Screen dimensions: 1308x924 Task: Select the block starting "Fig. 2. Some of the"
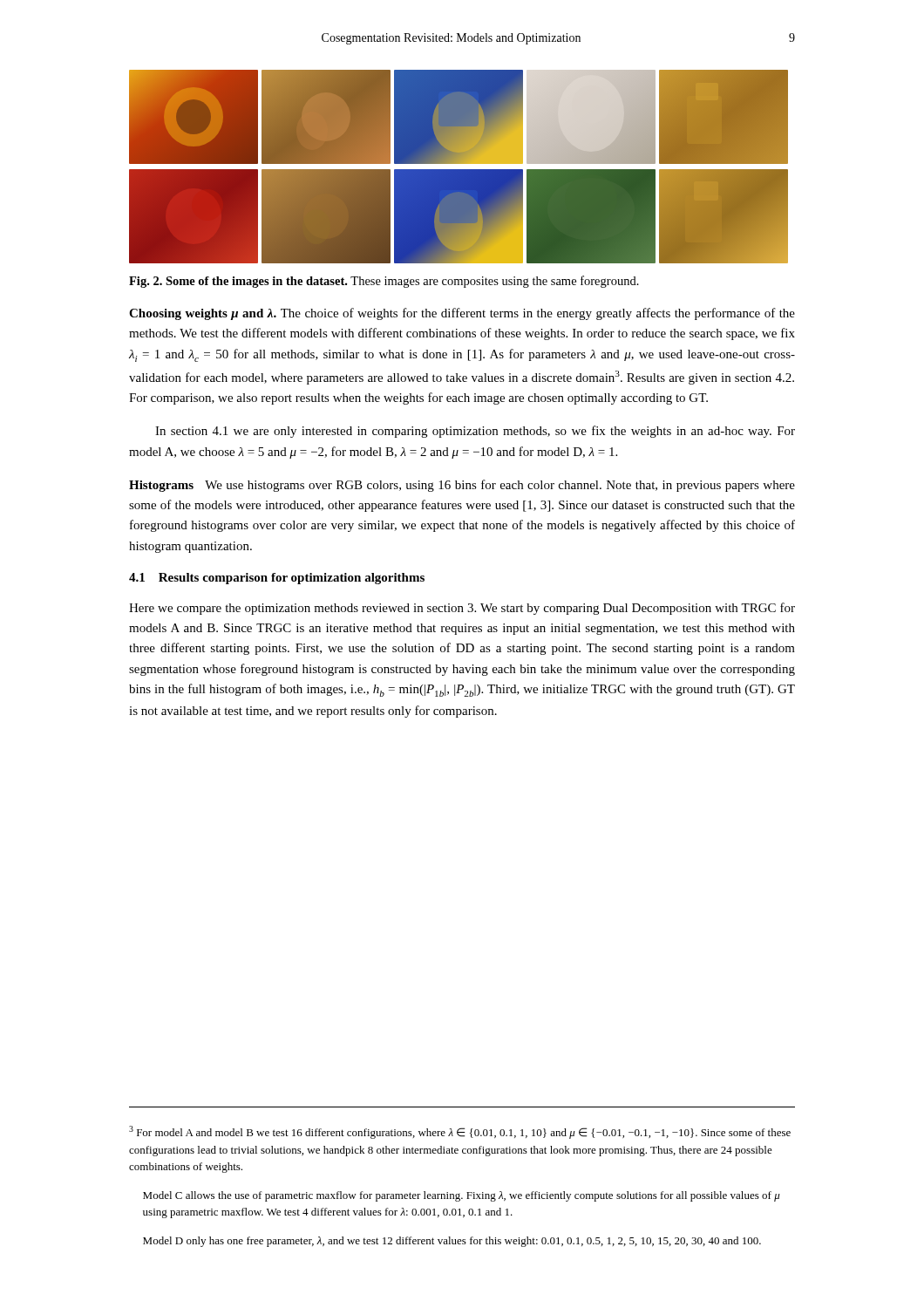[x=384, y=281]
